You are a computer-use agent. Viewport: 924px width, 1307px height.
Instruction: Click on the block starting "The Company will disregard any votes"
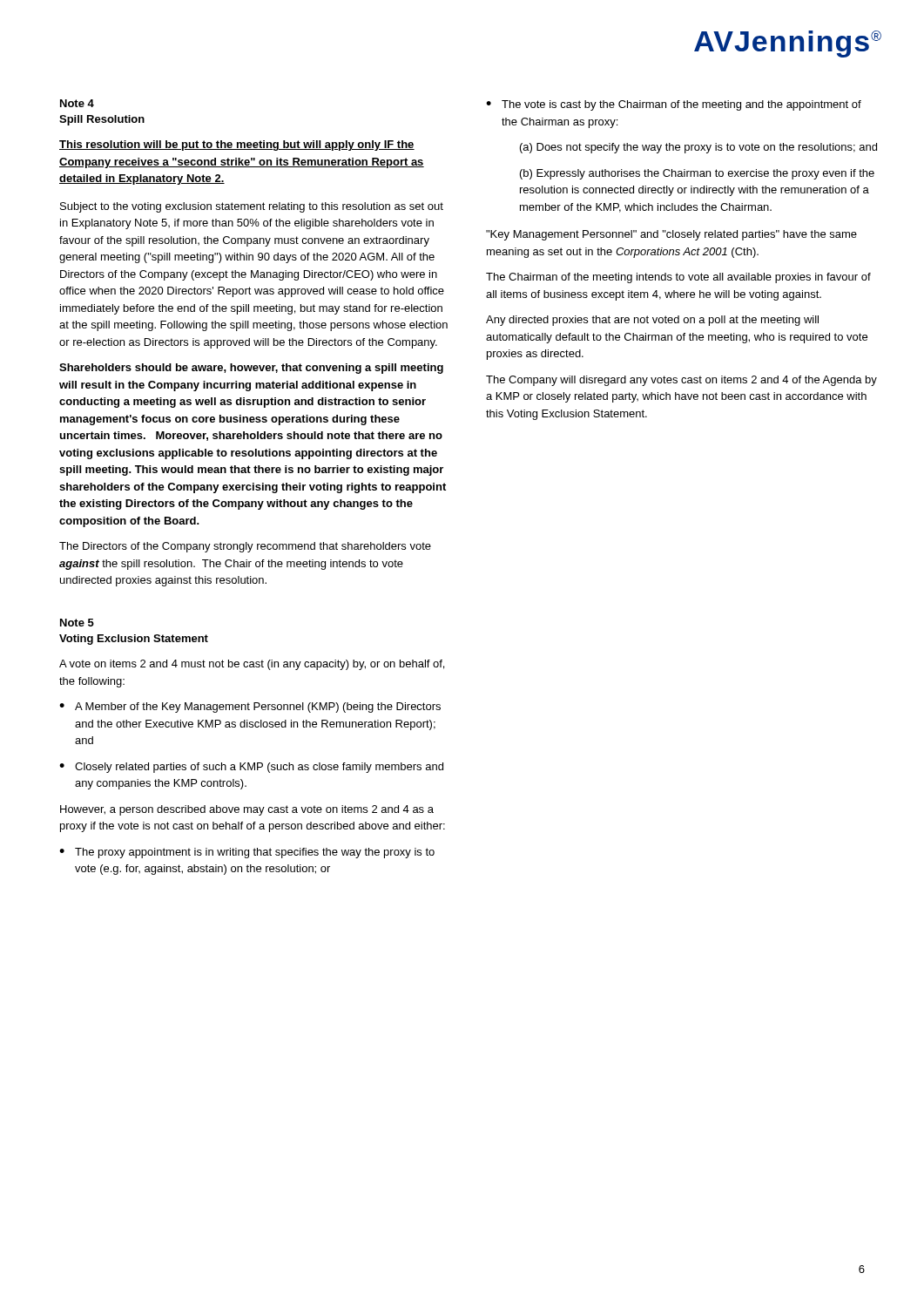pos(682,396)
